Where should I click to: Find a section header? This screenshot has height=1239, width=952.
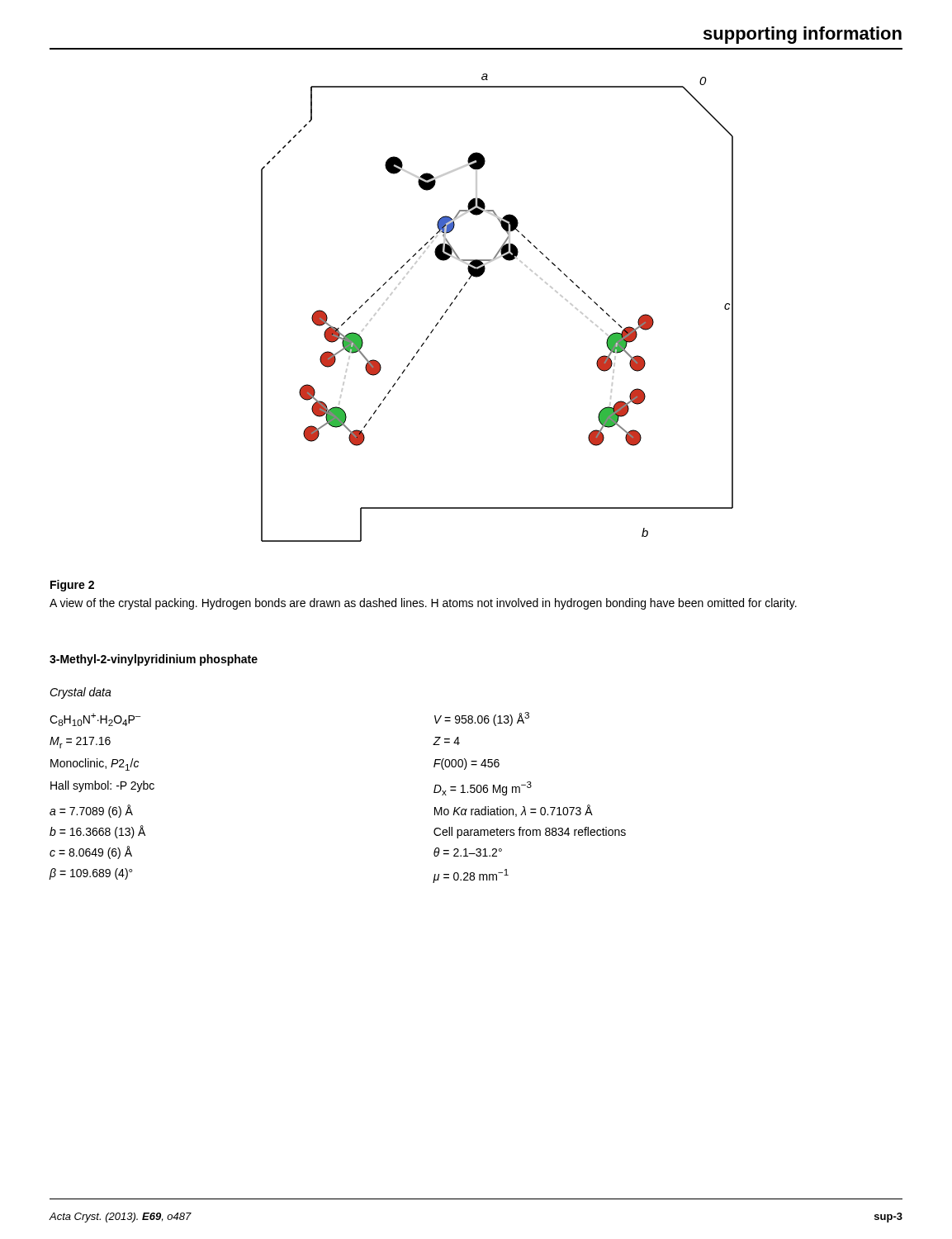pos(154,659)
